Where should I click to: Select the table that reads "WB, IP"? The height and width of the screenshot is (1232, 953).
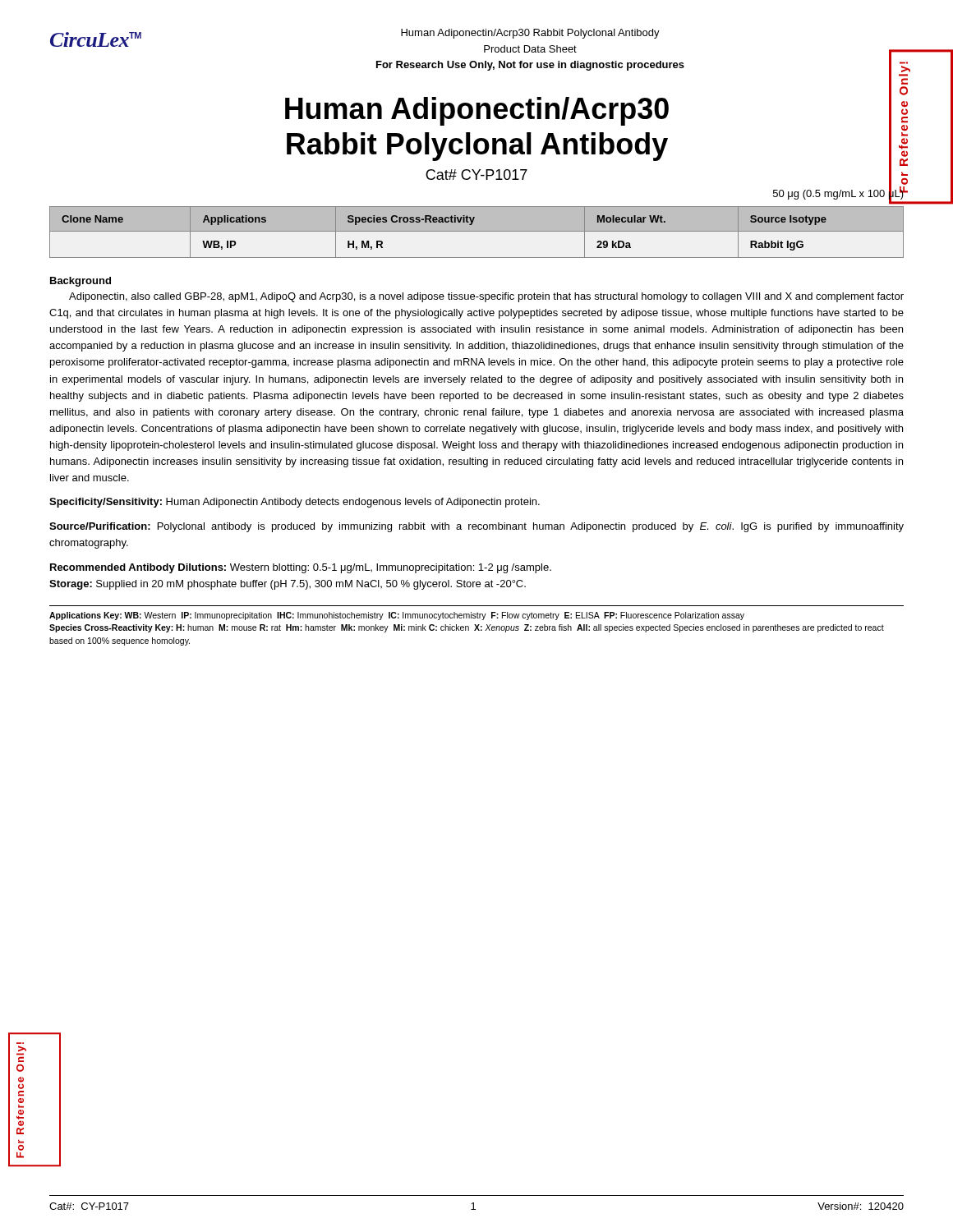click(476, 232)
